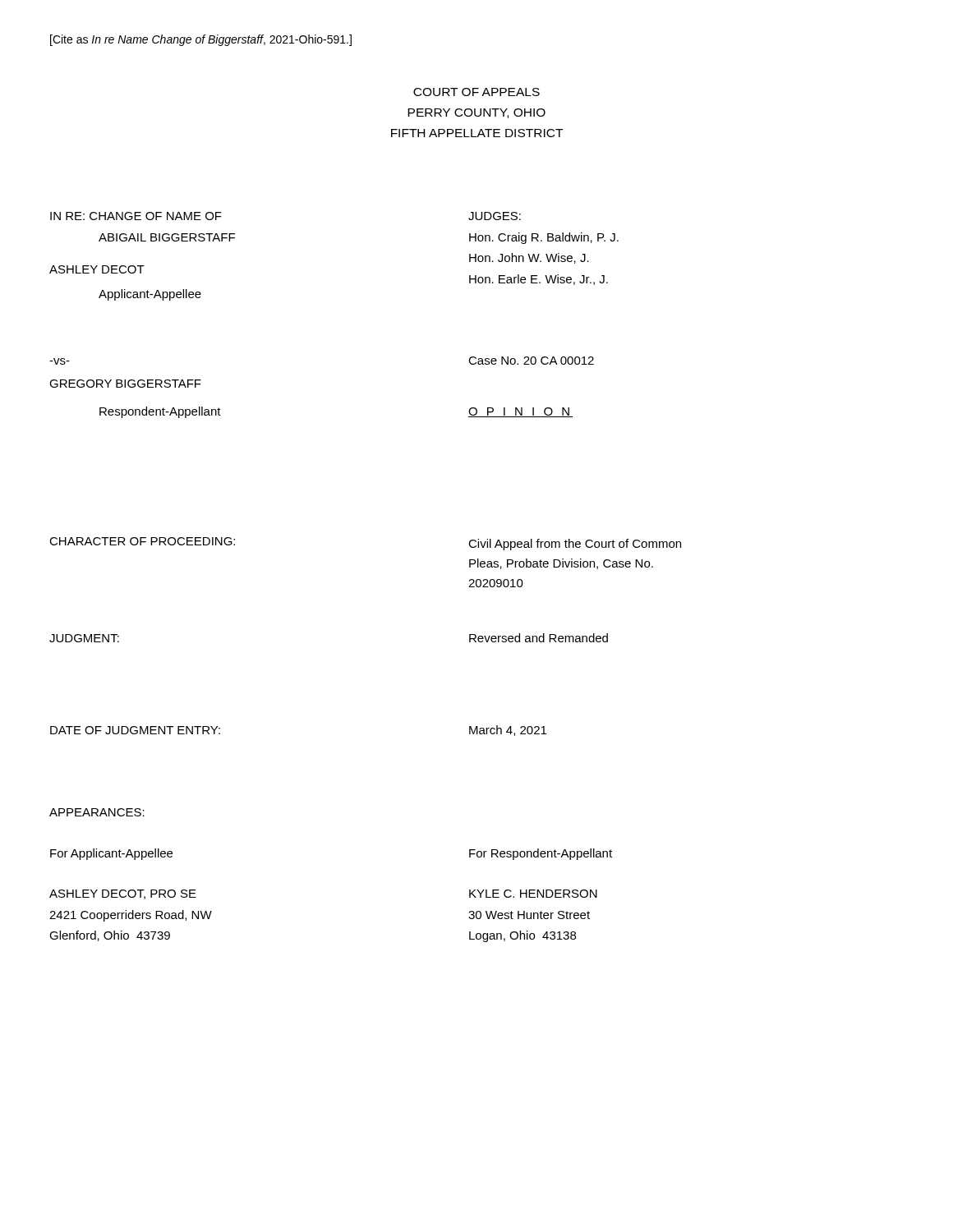Locate the text starting "March 4, 2021"
Image resolution: width=953 pixels, height=1232 pixels.
[x=508, y=730]
